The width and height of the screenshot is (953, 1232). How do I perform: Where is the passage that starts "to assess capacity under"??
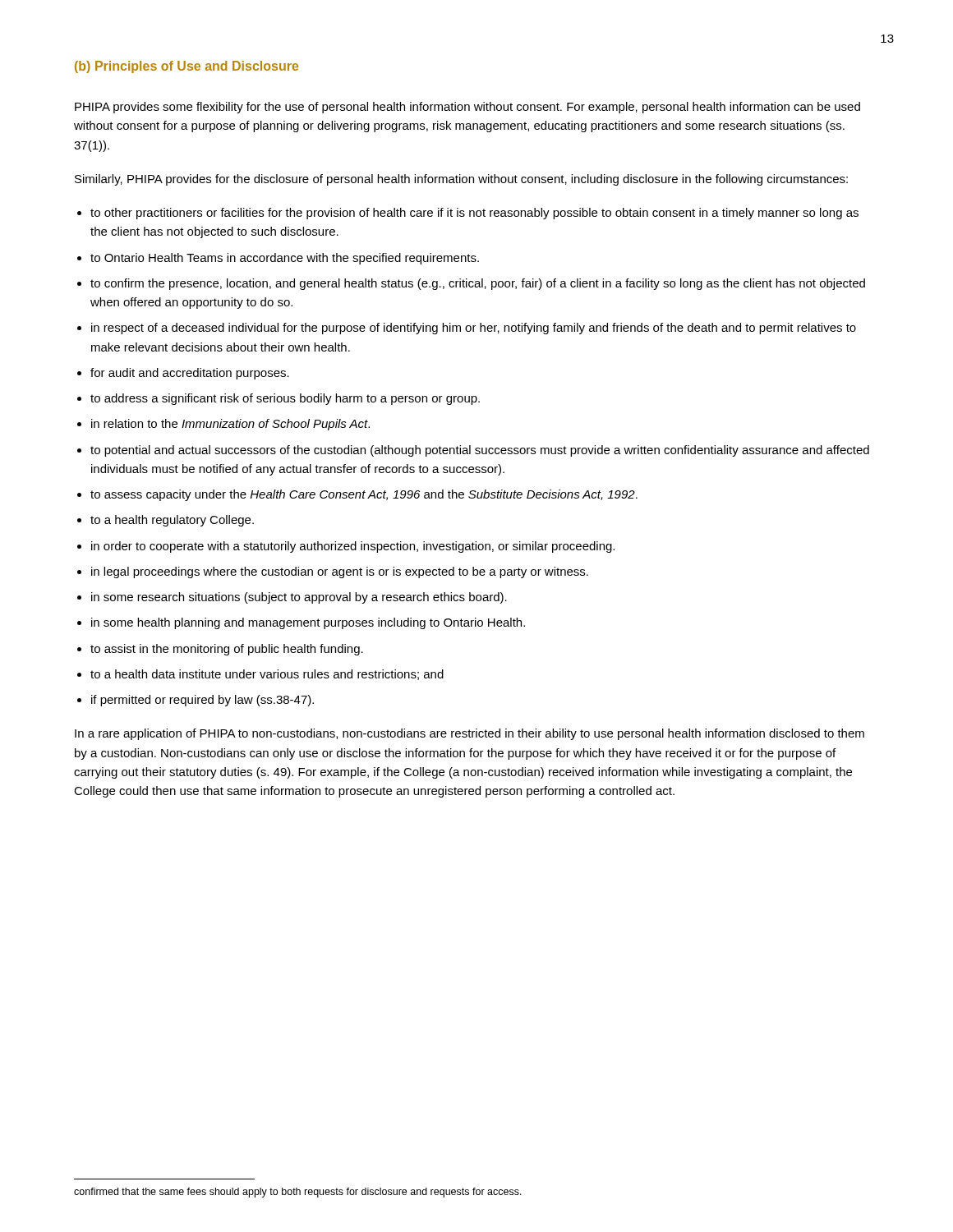[x=364, y=494]
